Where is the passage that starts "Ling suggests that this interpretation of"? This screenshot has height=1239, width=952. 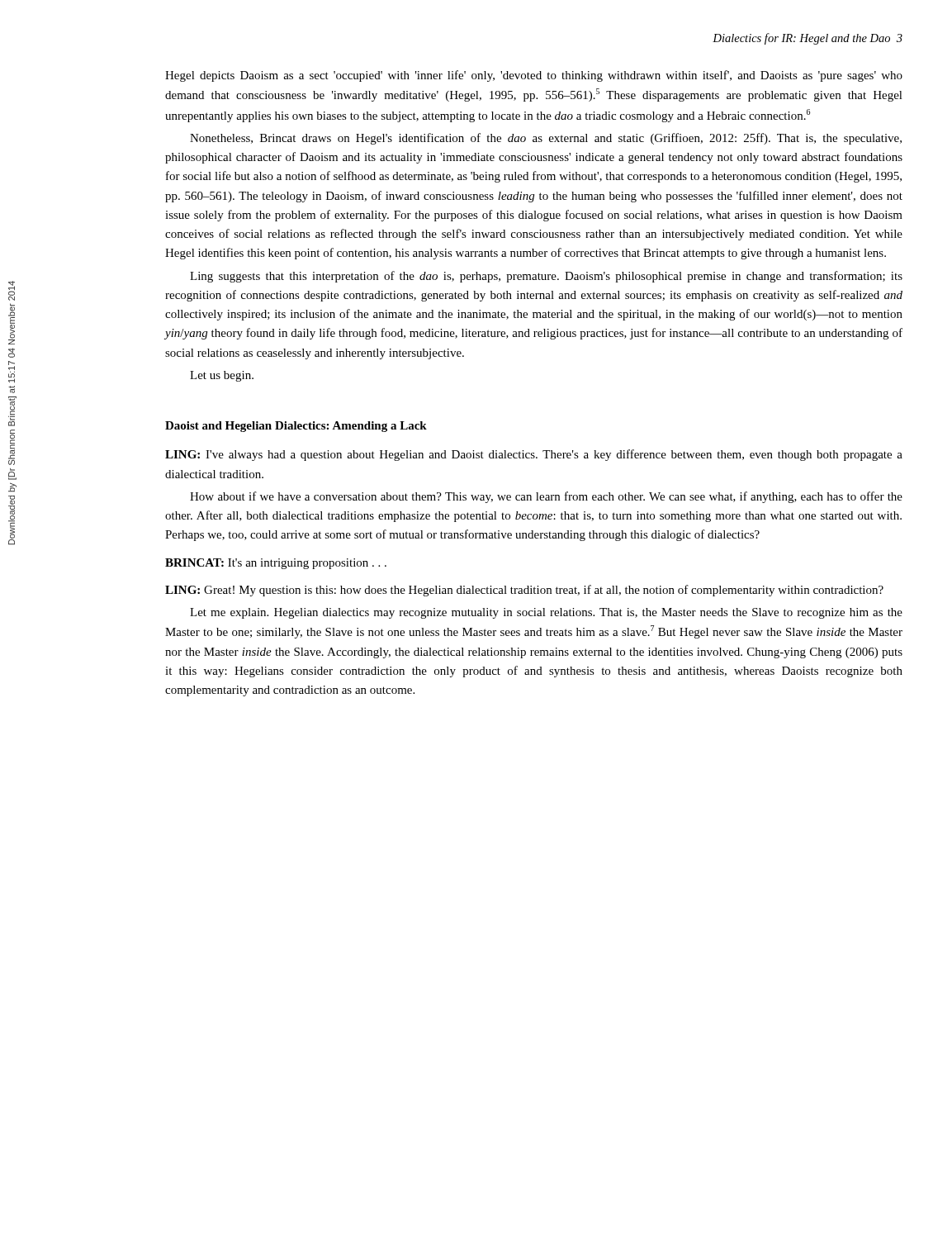(534, 314)
